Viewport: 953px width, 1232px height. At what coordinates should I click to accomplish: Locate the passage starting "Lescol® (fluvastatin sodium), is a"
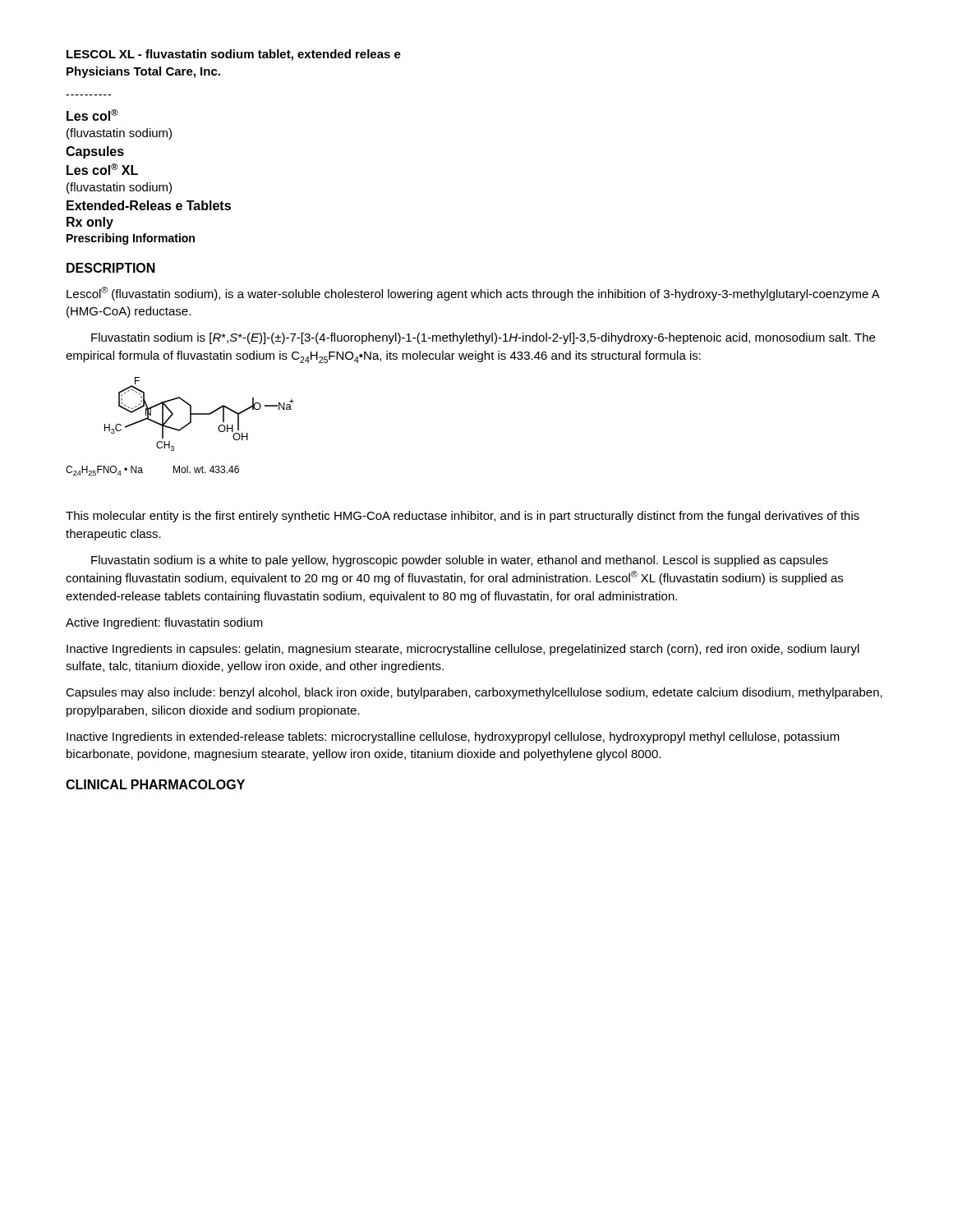tap(472, 301)
